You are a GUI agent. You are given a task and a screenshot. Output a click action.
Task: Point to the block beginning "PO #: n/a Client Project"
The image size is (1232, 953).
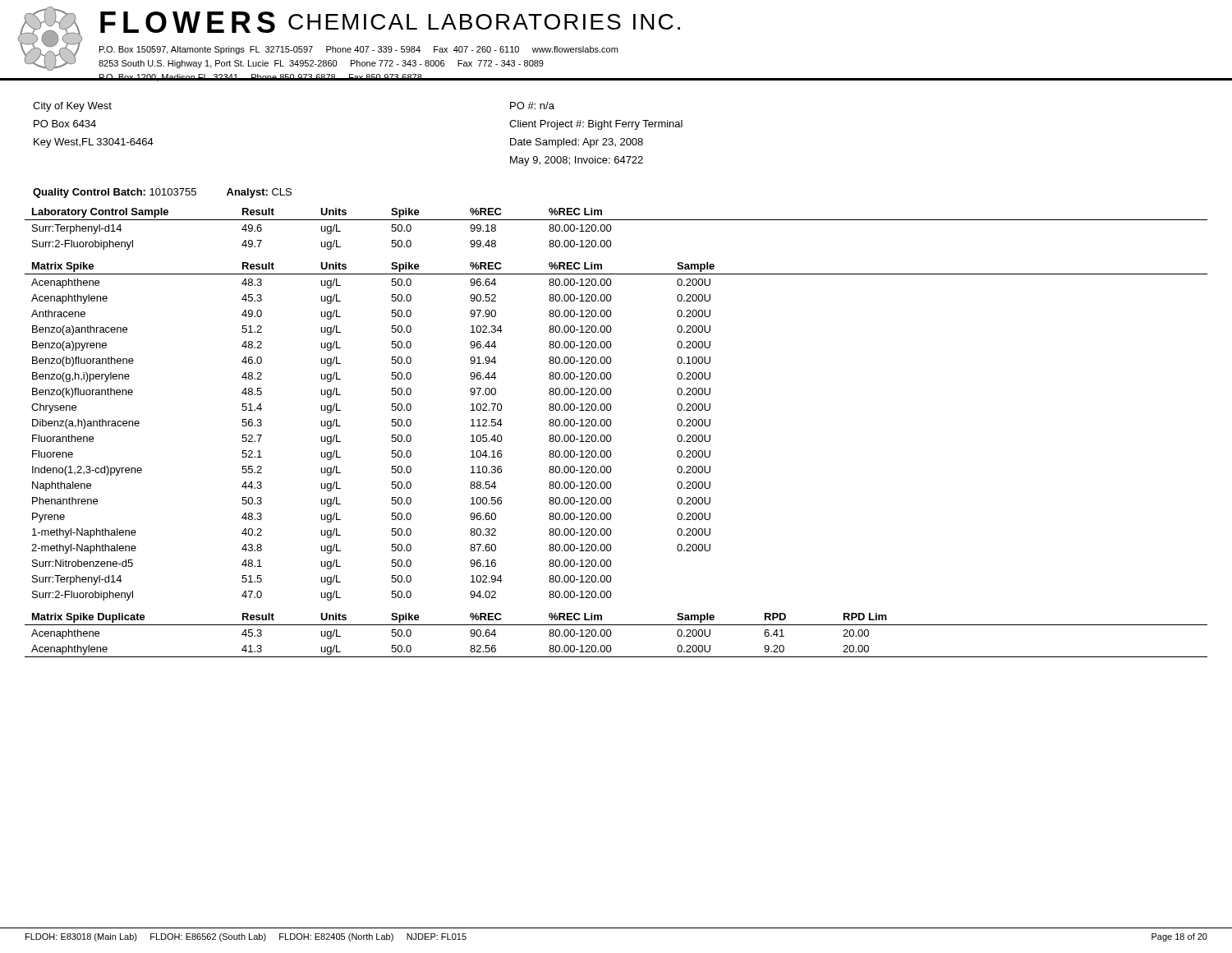coord(596,133)
